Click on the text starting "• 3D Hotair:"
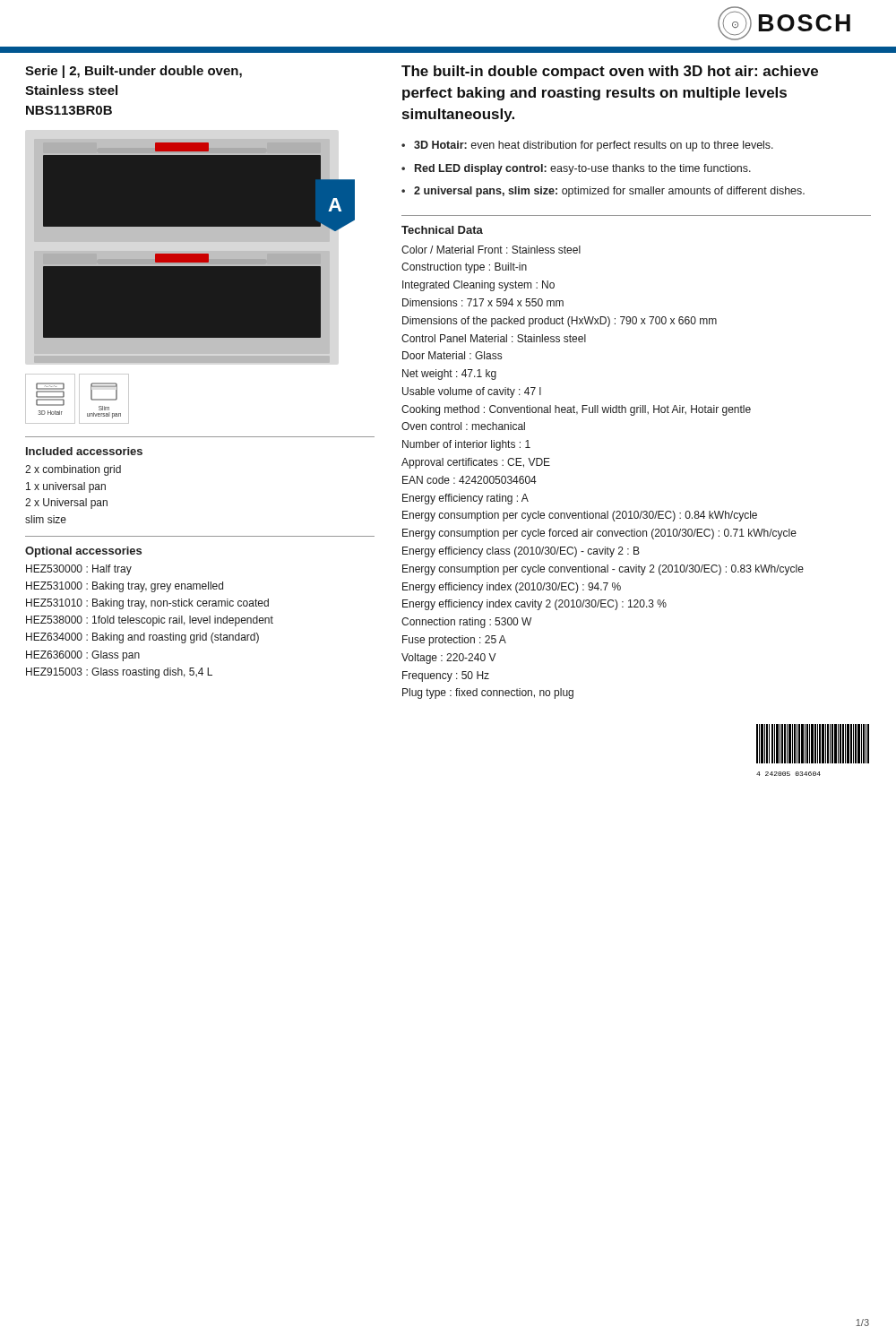Screen dimensions: 1344x896 (x=588, y=146)
